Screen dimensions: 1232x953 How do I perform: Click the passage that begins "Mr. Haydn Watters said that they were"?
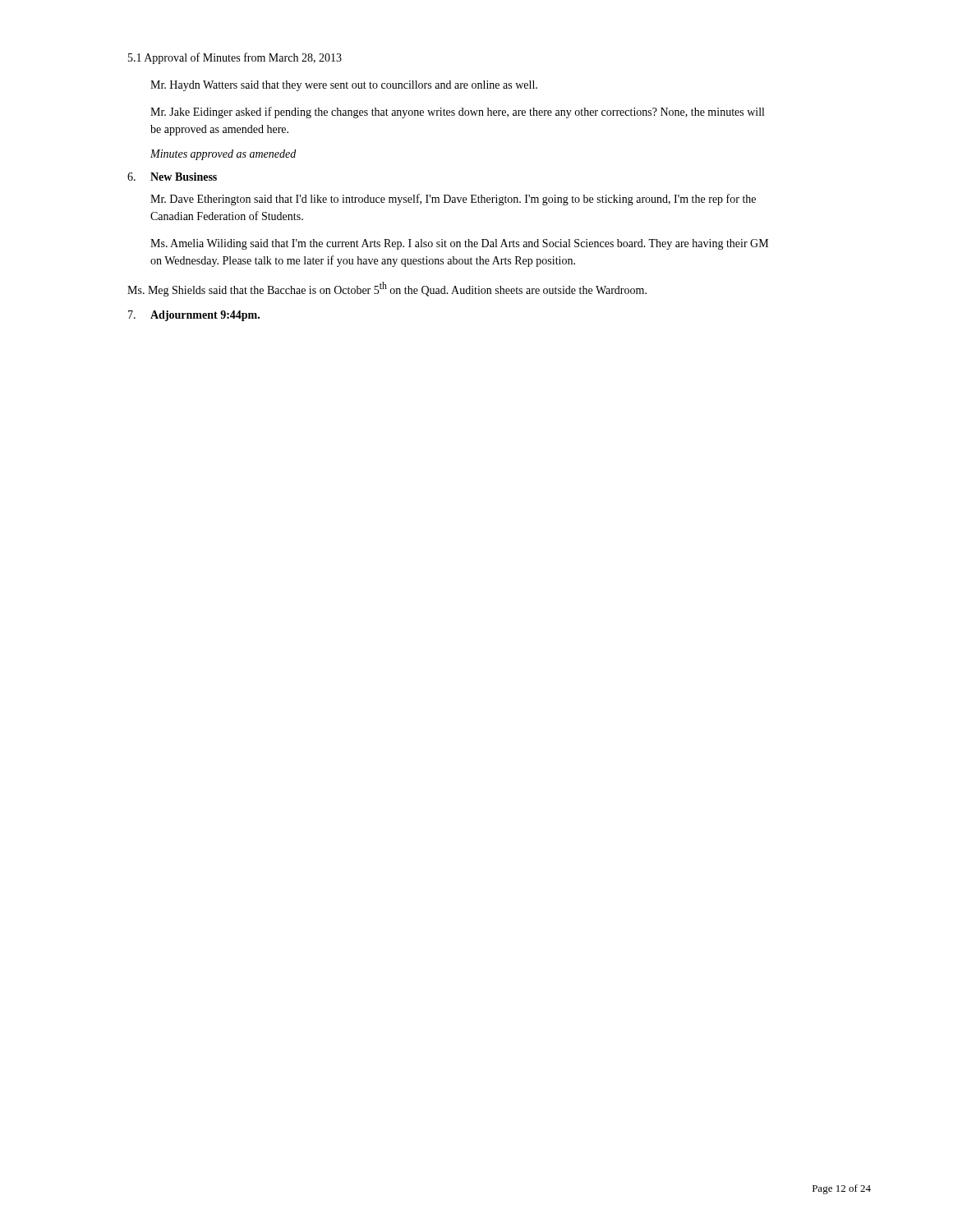[344, 85]
